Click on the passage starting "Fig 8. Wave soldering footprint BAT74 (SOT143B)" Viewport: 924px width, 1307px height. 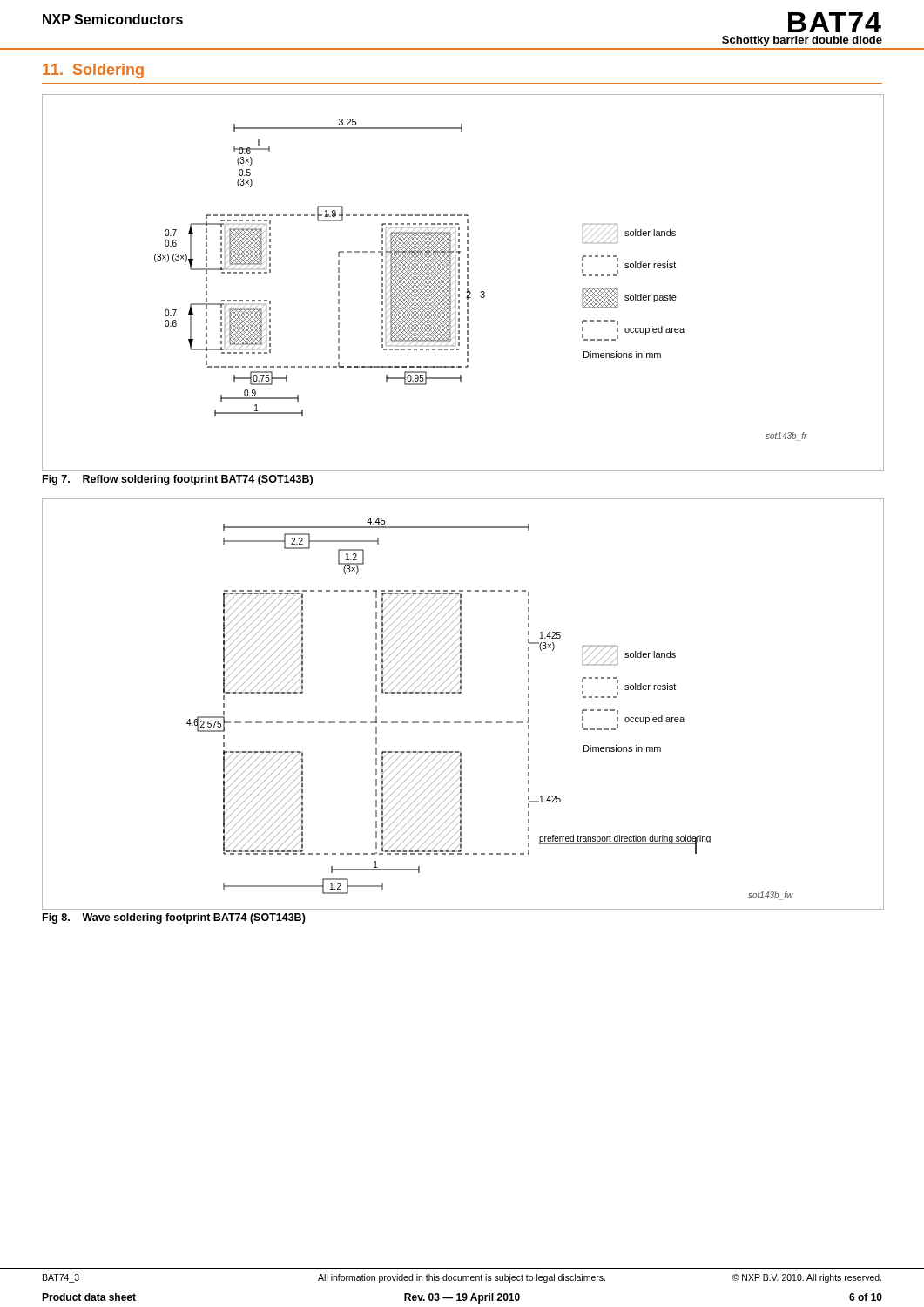174,918
